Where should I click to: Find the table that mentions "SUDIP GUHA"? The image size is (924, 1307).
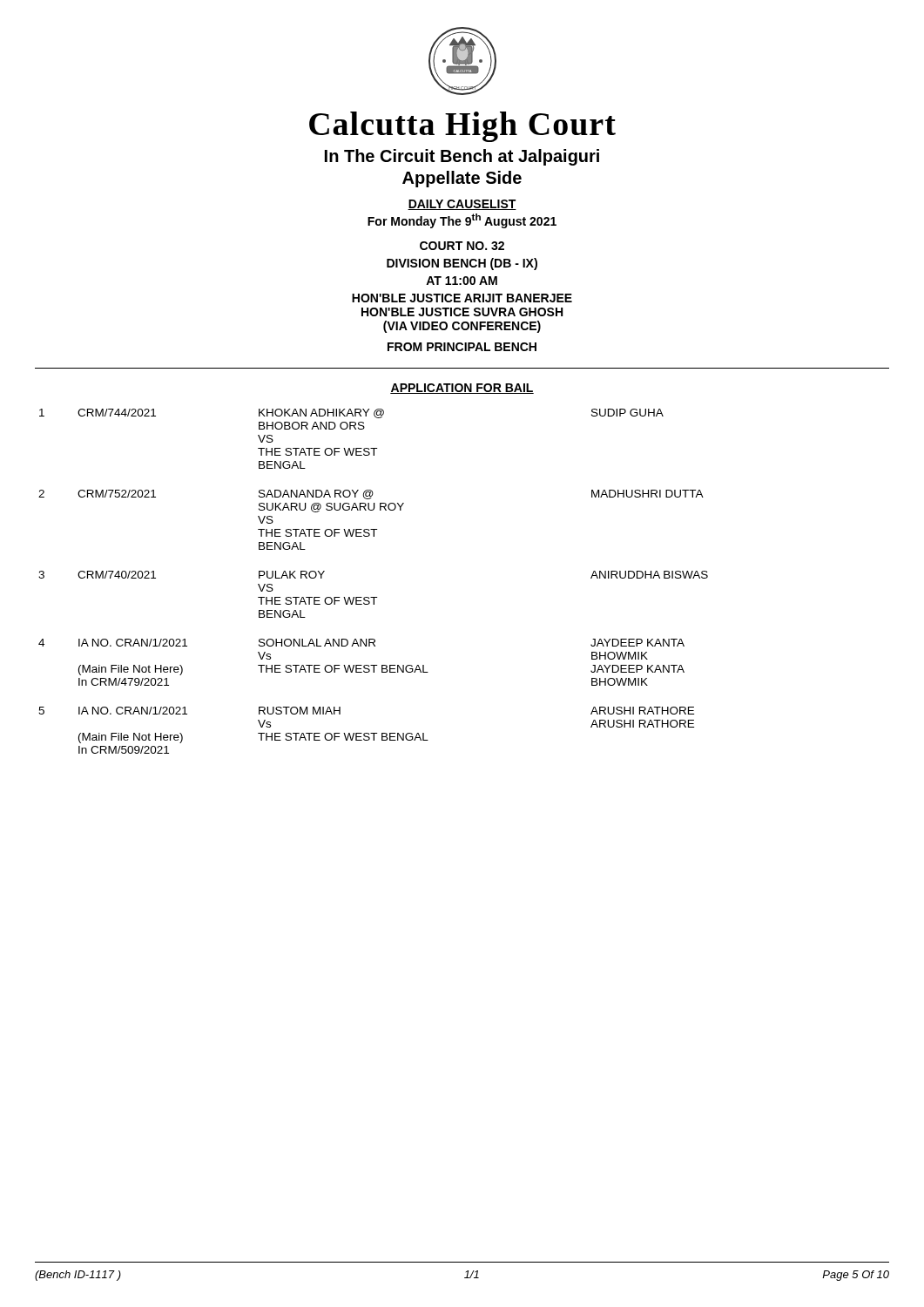coord(462,581)
